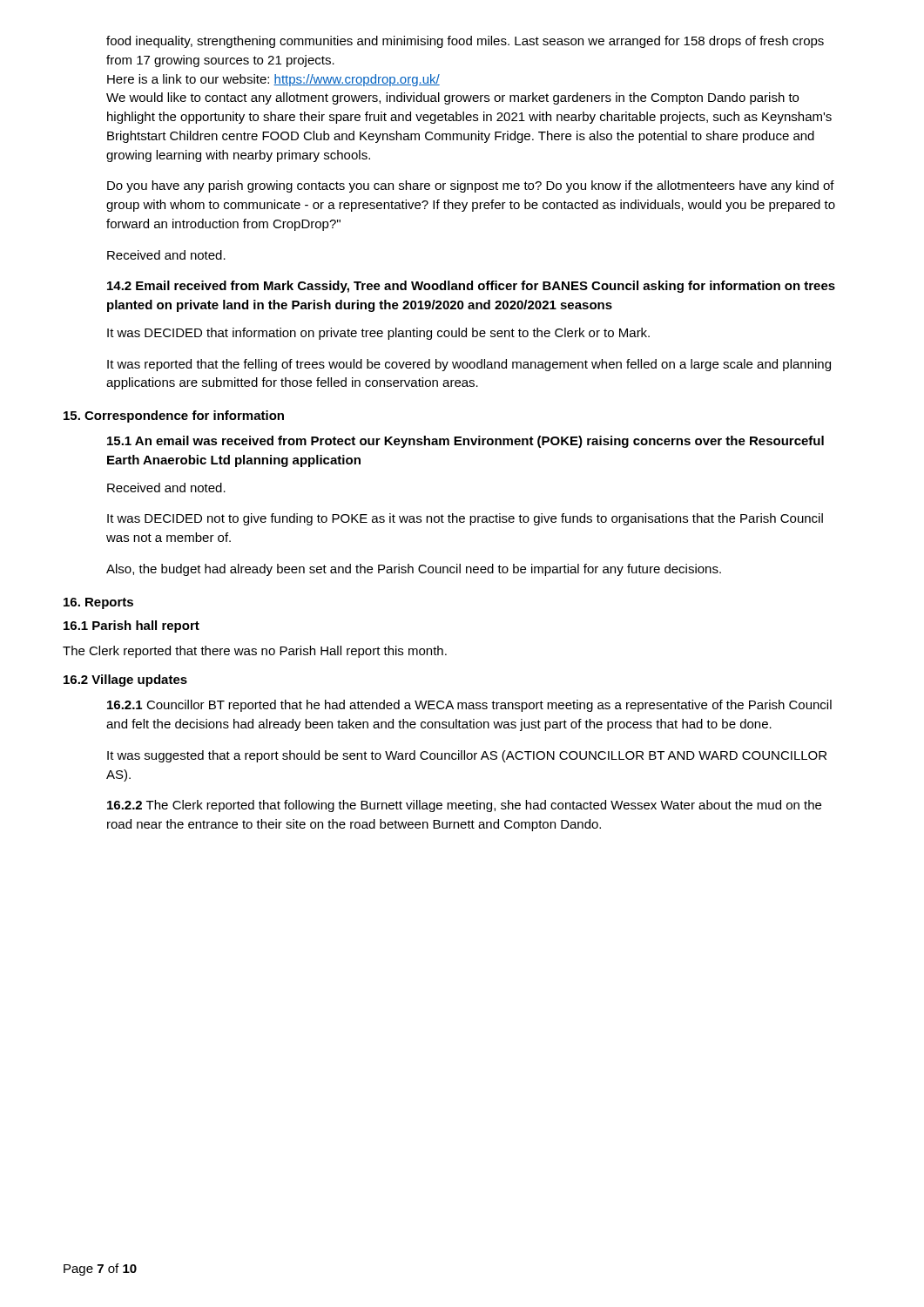
Task: Click on the text block that says "2.1 Councillor BT reported"
Action: click(x=469, y=714)
